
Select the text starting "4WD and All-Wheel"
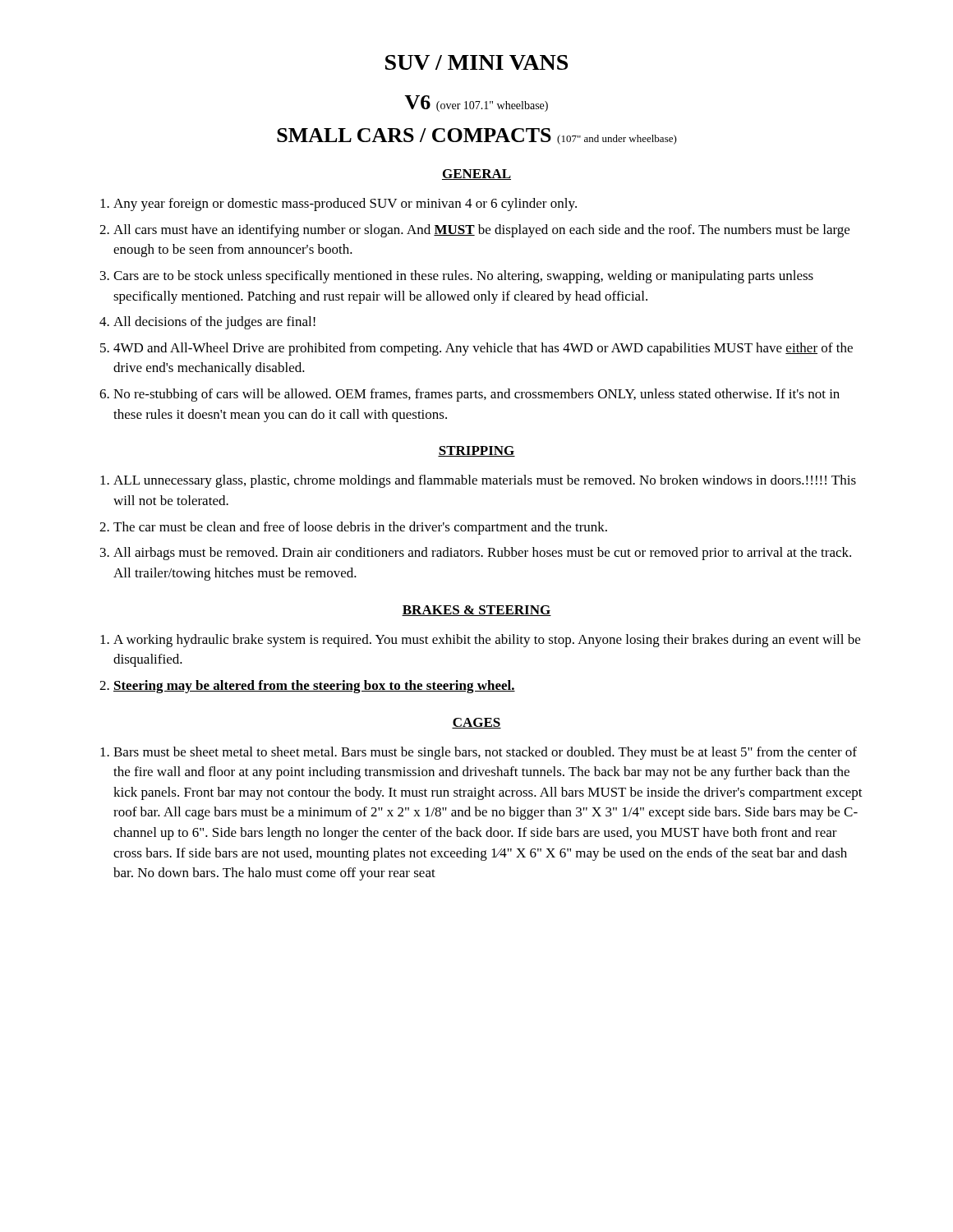coord(483,358)
